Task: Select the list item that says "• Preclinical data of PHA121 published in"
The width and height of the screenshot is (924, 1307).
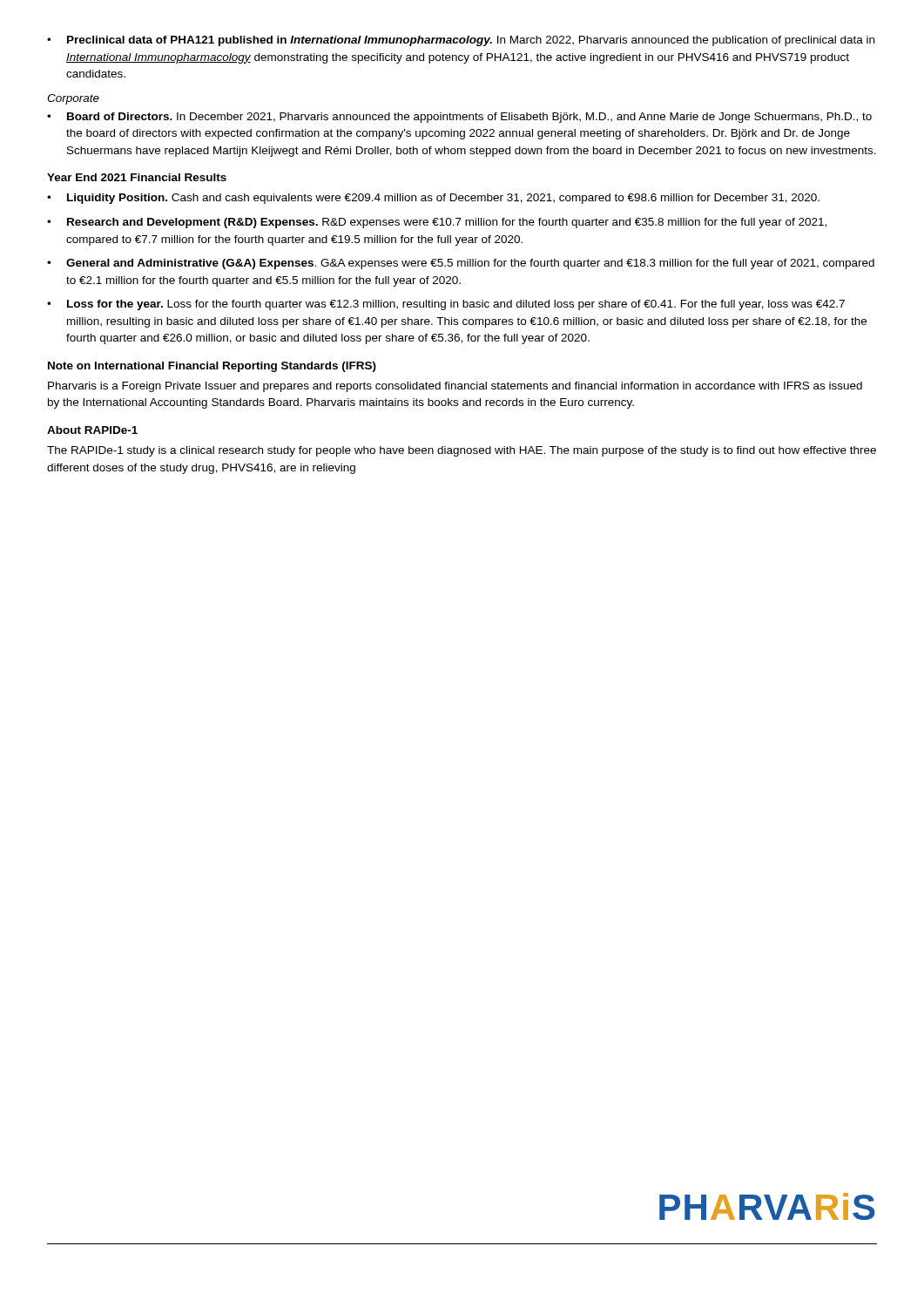Action: 462,57
